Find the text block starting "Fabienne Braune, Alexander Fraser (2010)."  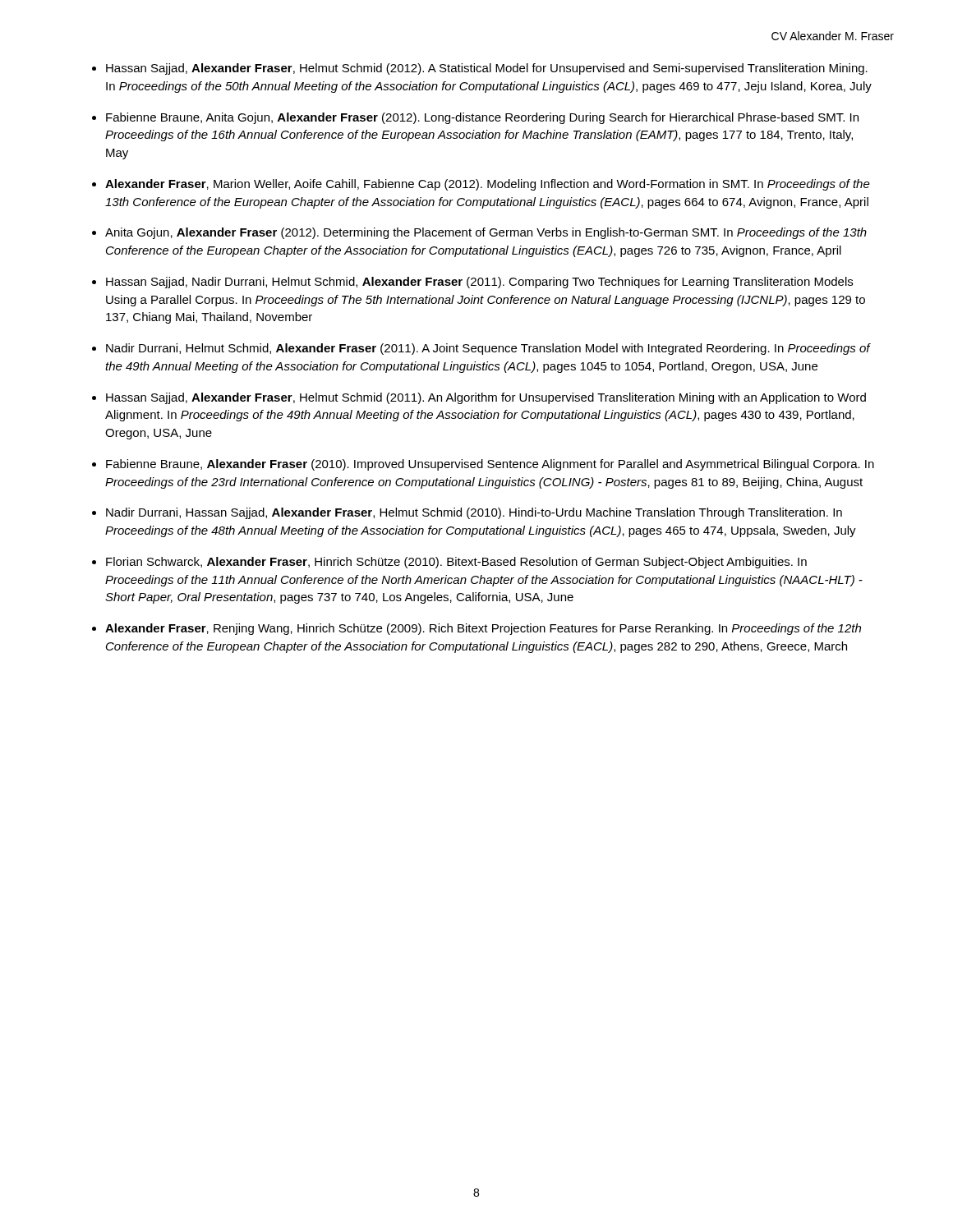tap(490, 472)
